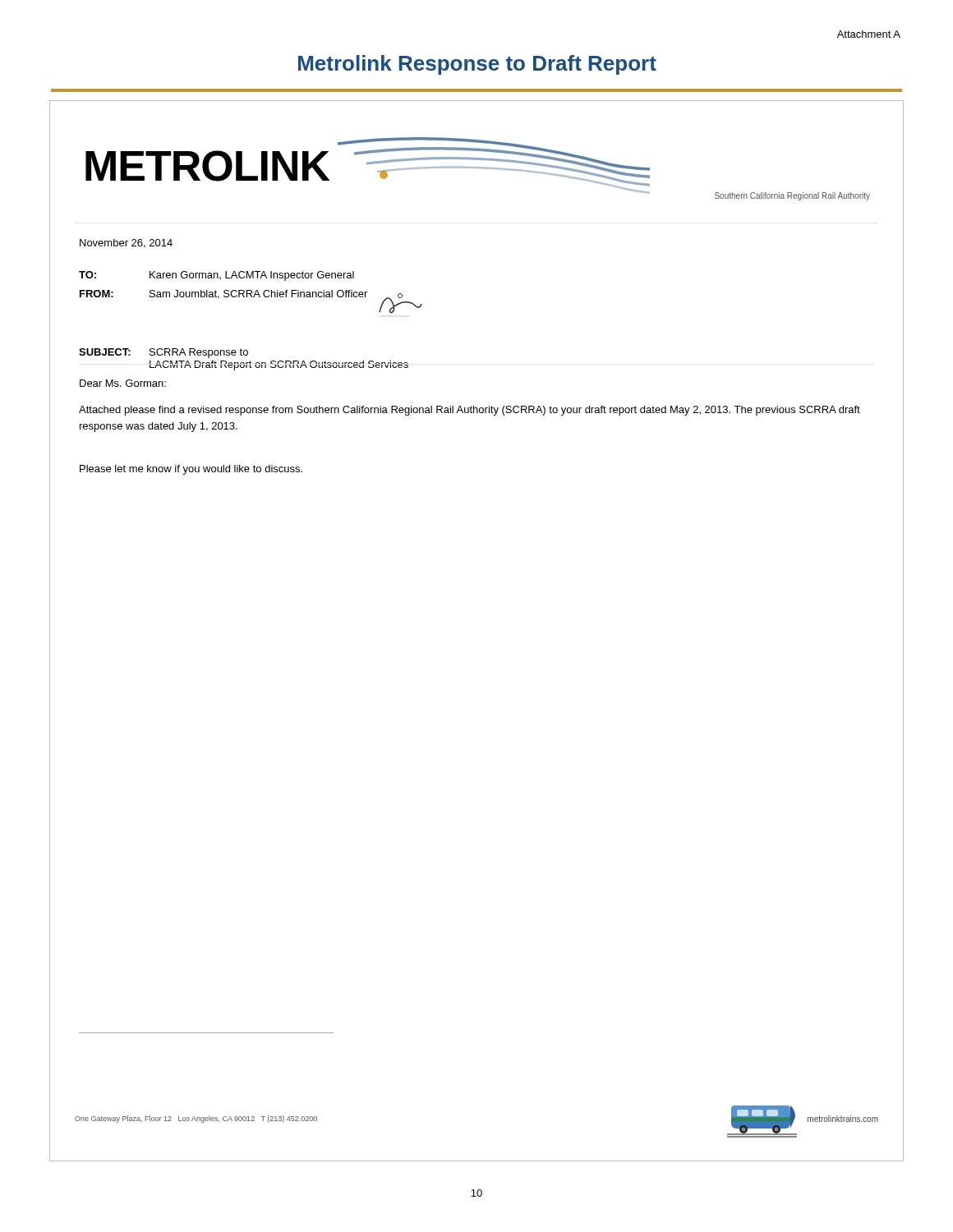Select the block starting "November 26, 2014"
This screenshot has width=953, height=1232.
[126, 243]
